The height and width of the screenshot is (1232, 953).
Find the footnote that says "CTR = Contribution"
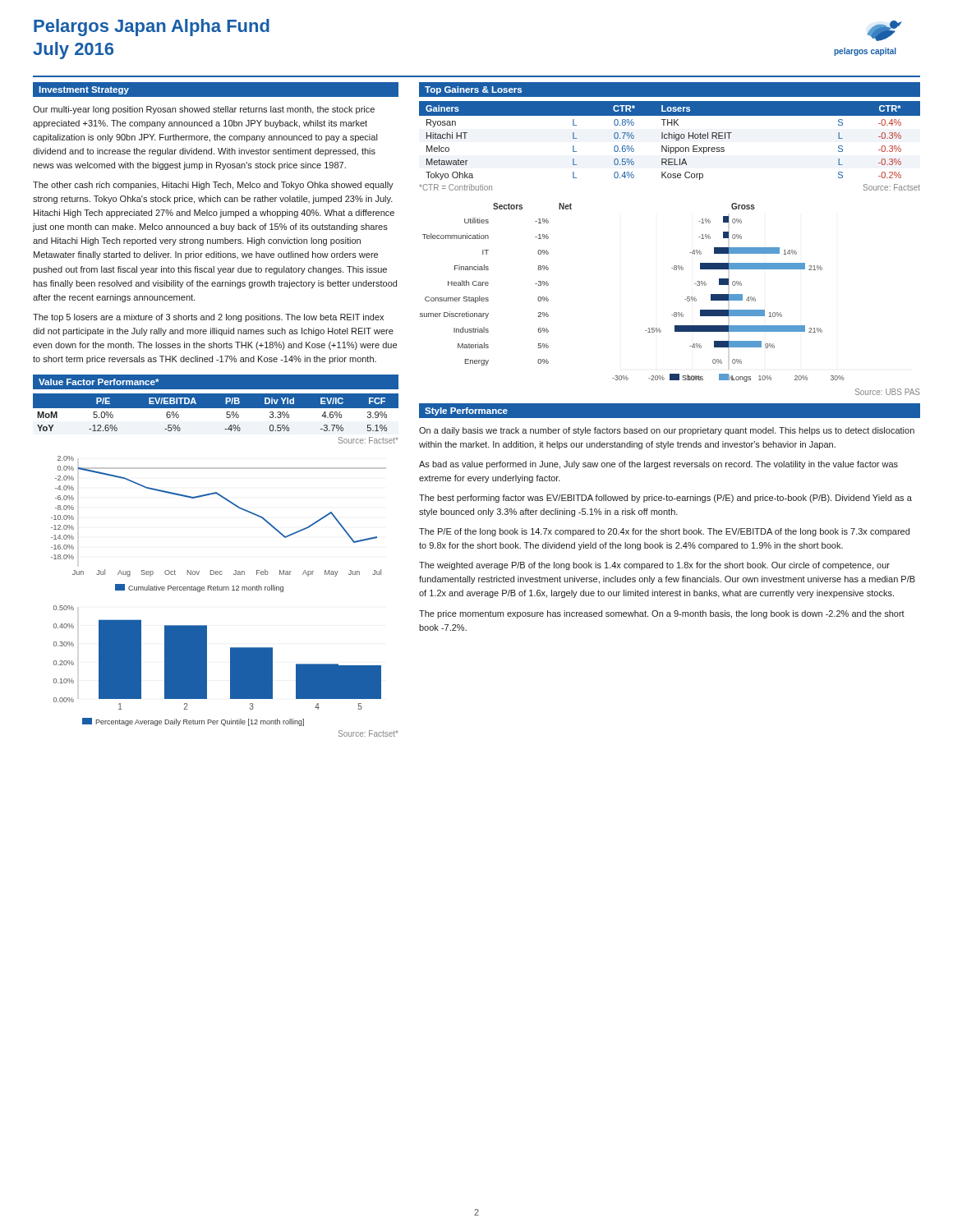[456, 188]
